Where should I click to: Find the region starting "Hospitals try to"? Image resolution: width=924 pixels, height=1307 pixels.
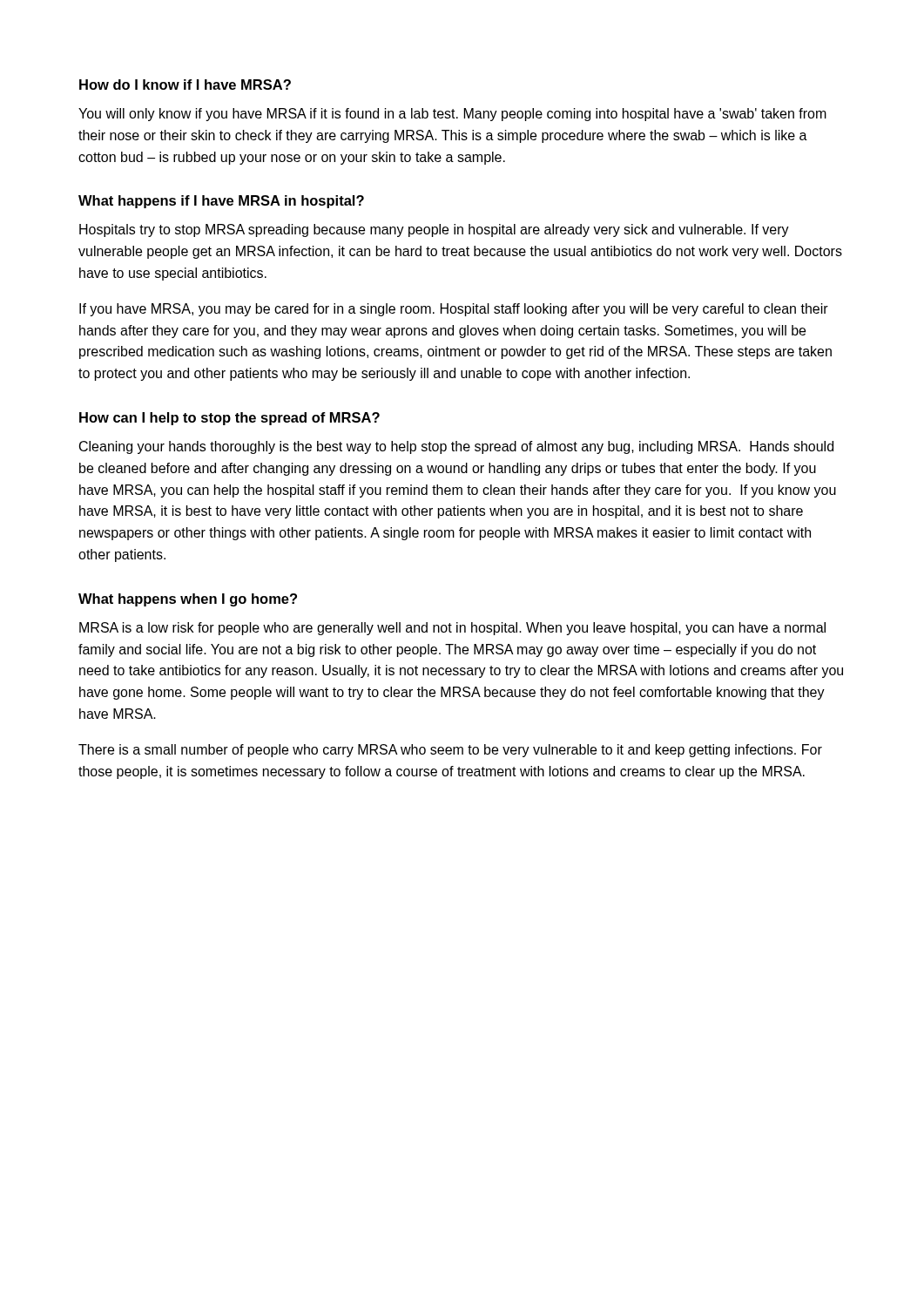[x=460, y=252]
